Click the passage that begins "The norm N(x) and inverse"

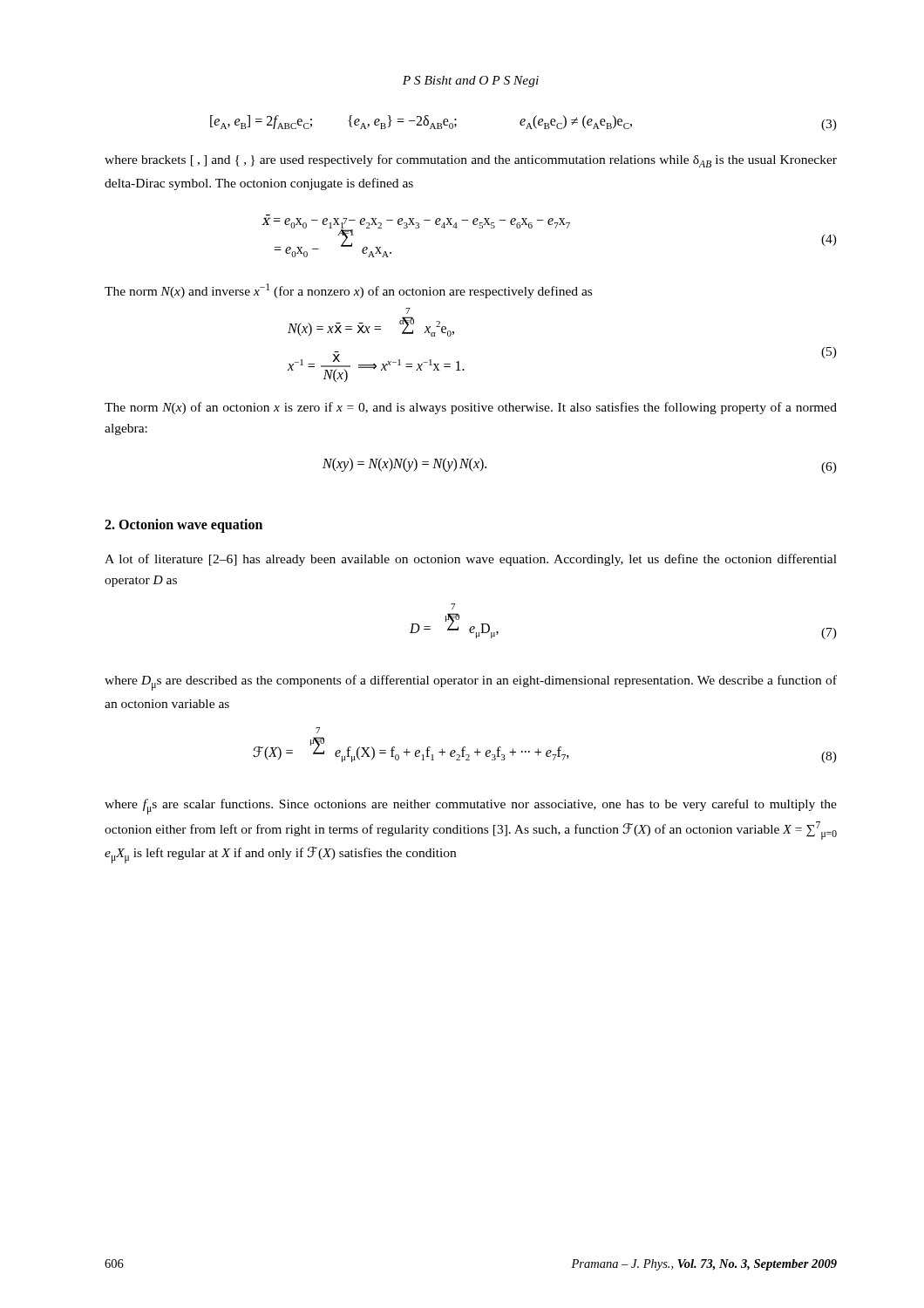click(x=349, y=290)
